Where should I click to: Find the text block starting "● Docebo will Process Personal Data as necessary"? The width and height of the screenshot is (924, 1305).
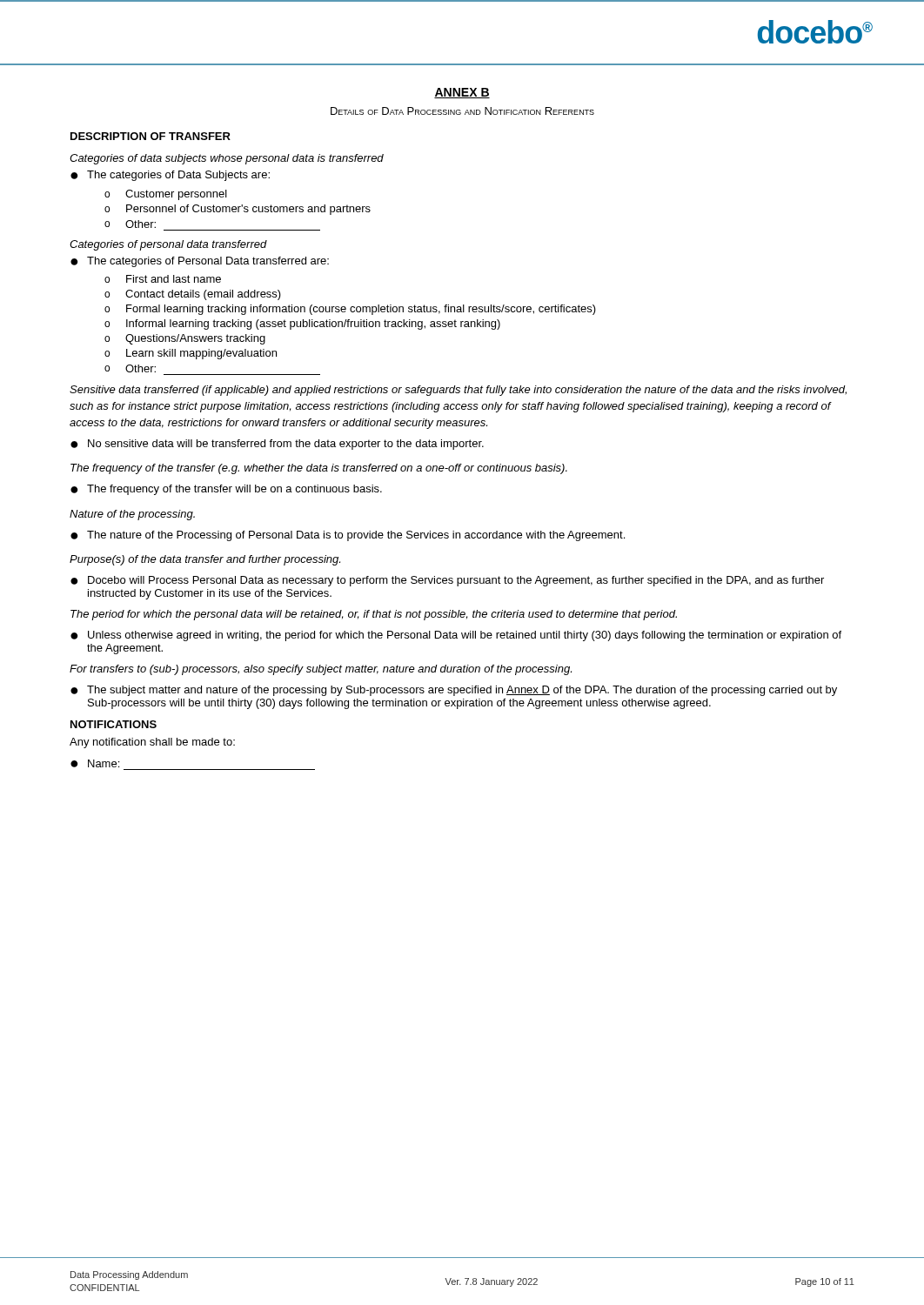[x=462, y=586]
